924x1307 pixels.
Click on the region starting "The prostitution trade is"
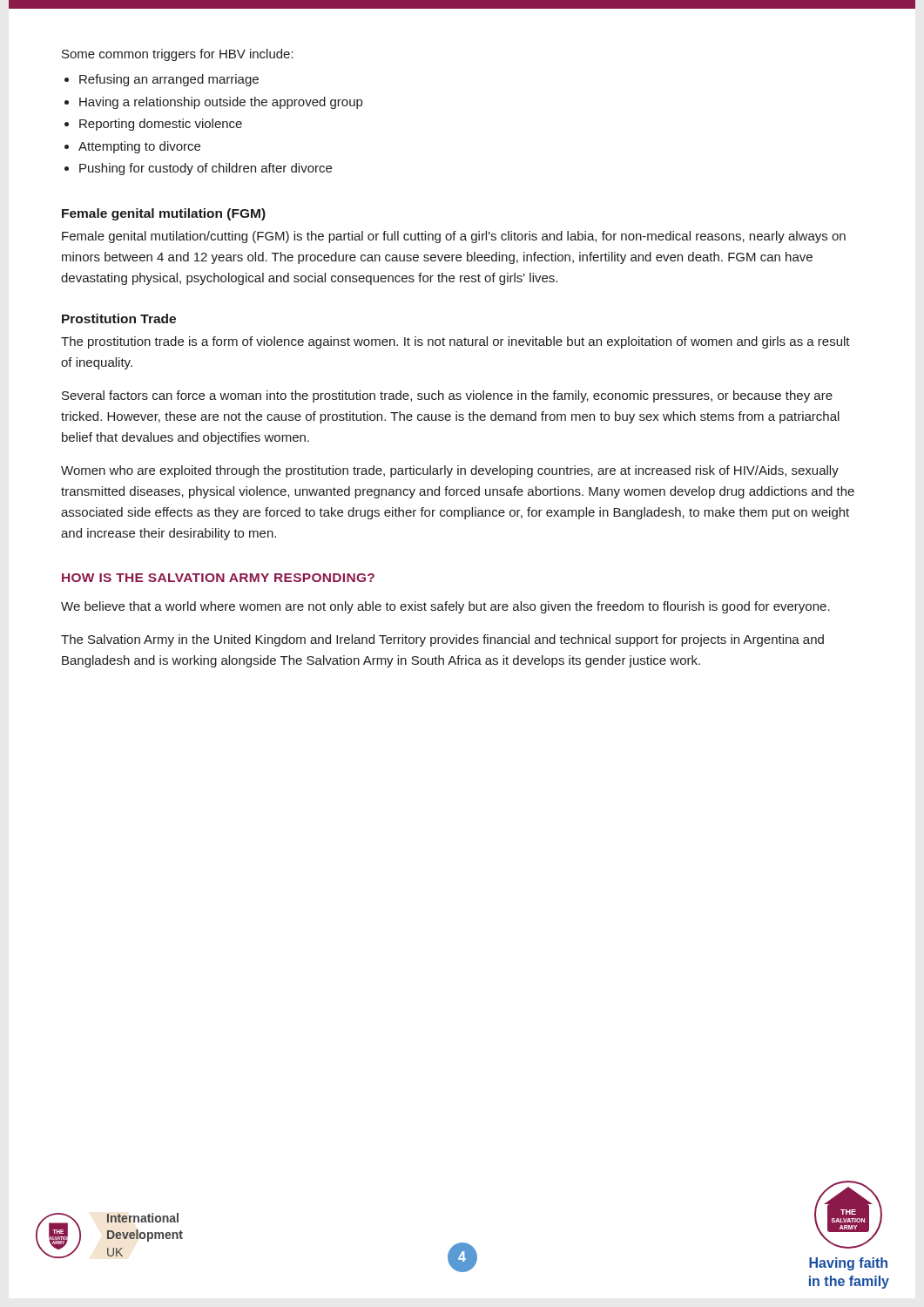point(455,351)
